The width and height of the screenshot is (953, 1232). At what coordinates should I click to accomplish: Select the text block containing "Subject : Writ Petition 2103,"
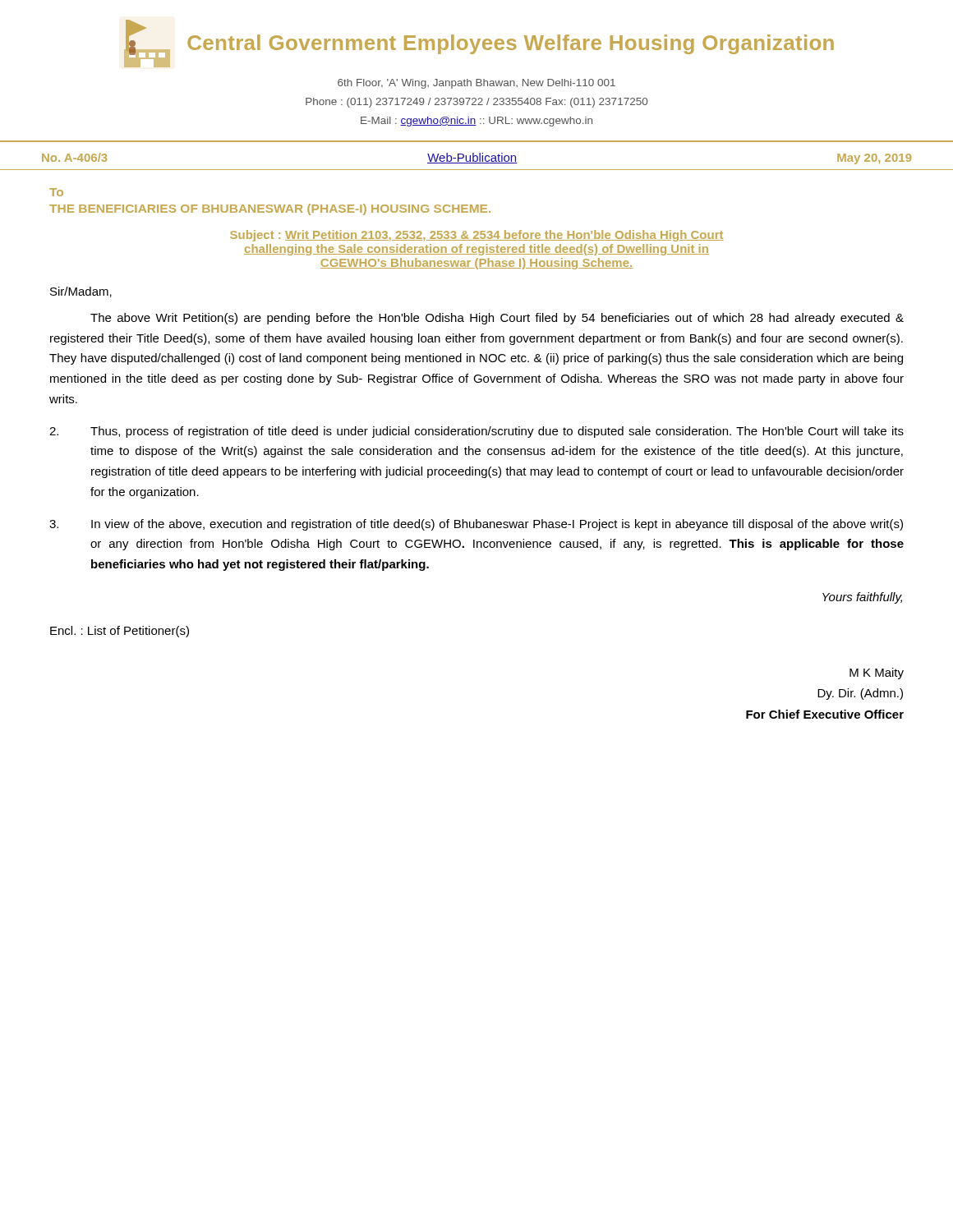tap(476, 248)
